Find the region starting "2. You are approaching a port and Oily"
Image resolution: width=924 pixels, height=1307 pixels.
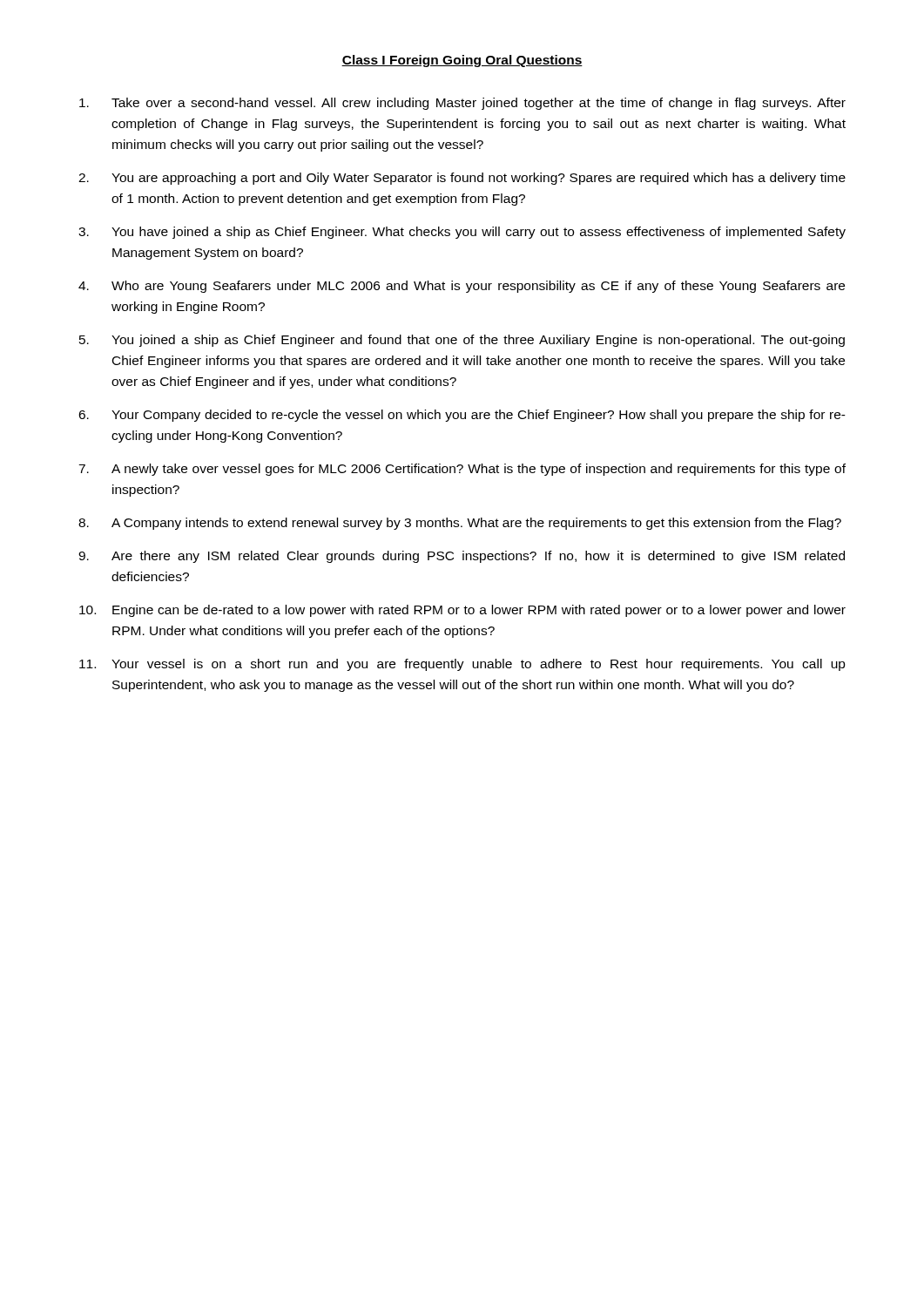point(462,188)
